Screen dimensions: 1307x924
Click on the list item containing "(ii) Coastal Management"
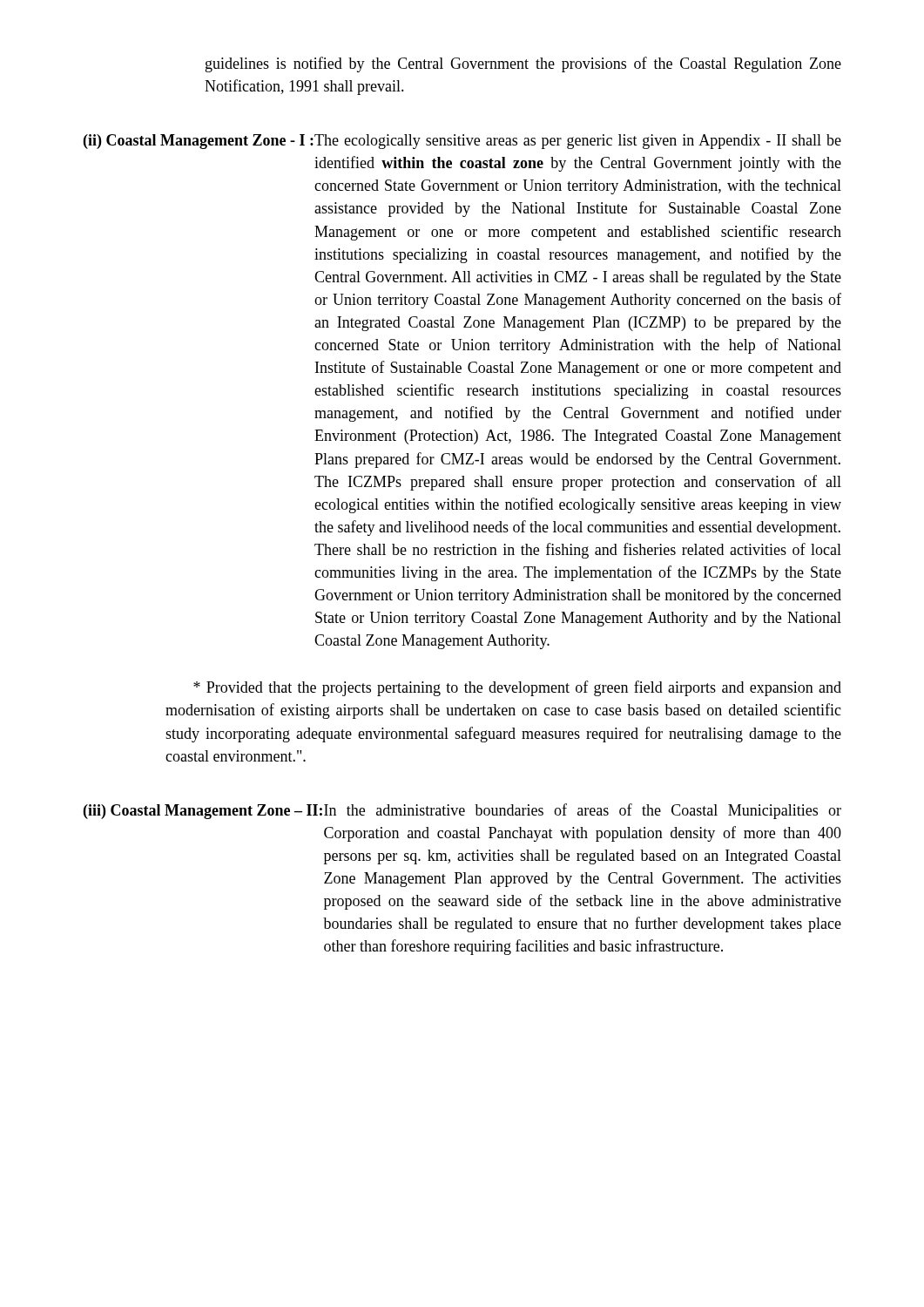pos(462,391)
